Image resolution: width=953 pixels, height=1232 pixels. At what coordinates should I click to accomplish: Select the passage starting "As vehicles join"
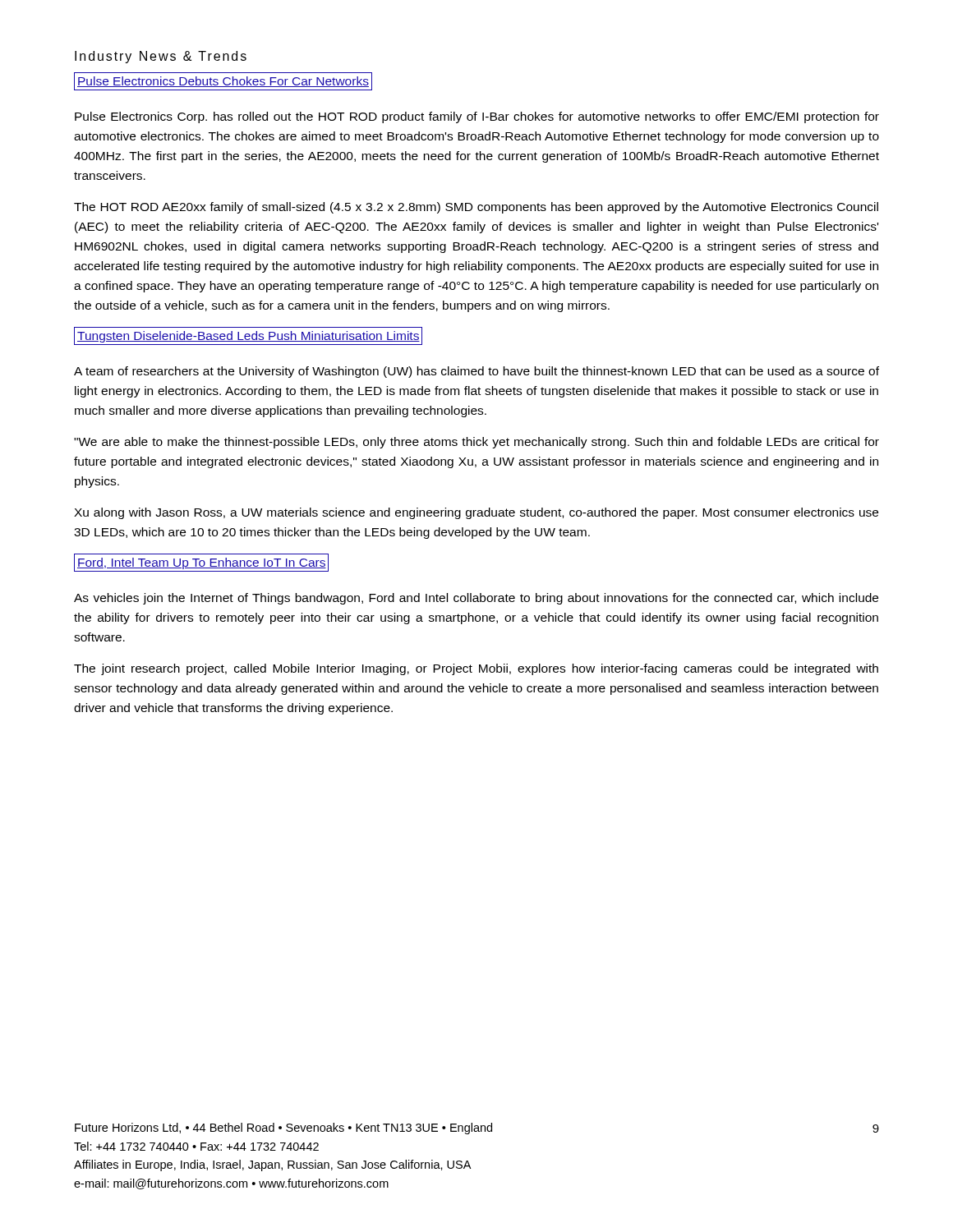(x=476, y=617)
